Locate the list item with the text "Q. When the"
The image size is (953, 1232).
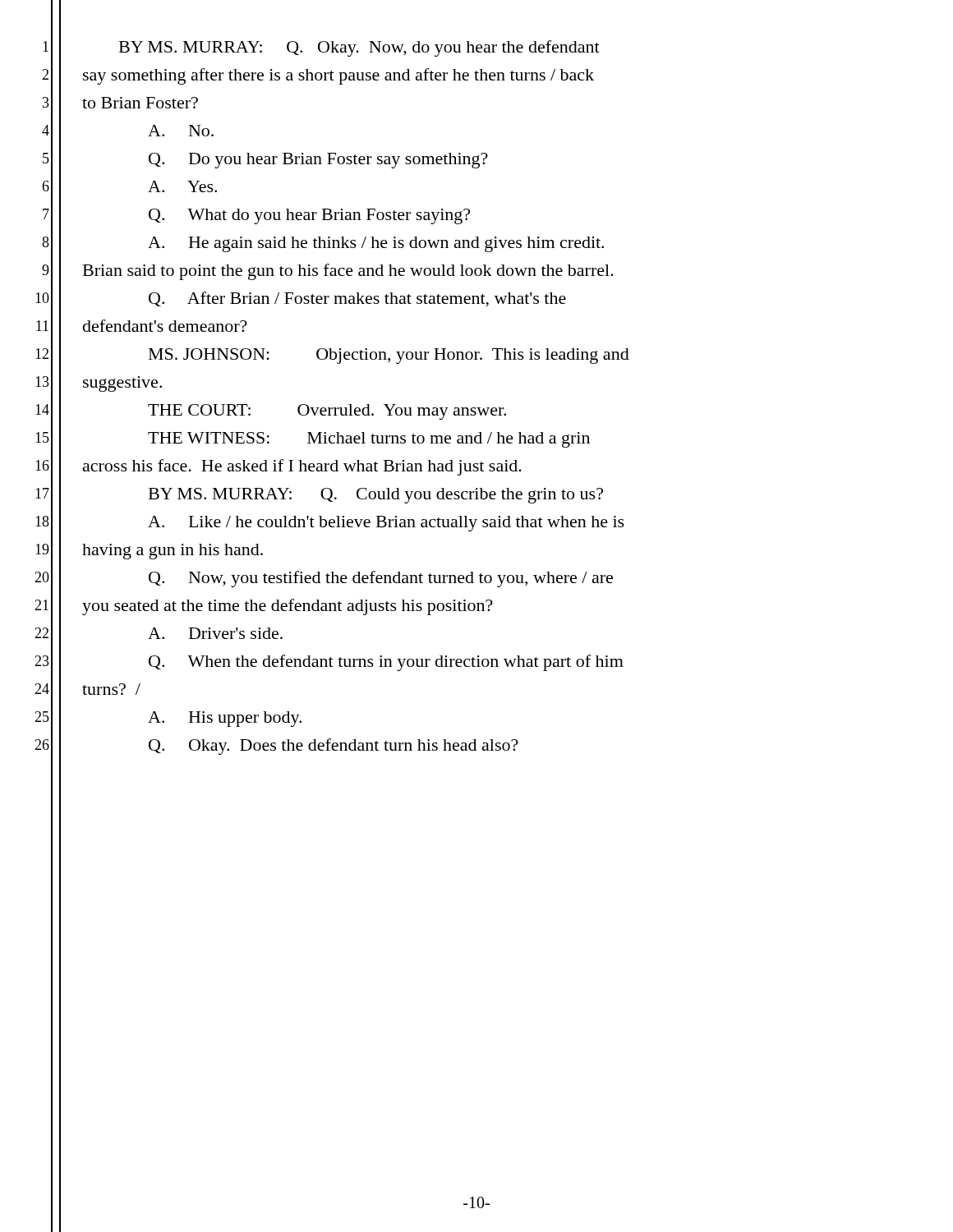point(386,661)
